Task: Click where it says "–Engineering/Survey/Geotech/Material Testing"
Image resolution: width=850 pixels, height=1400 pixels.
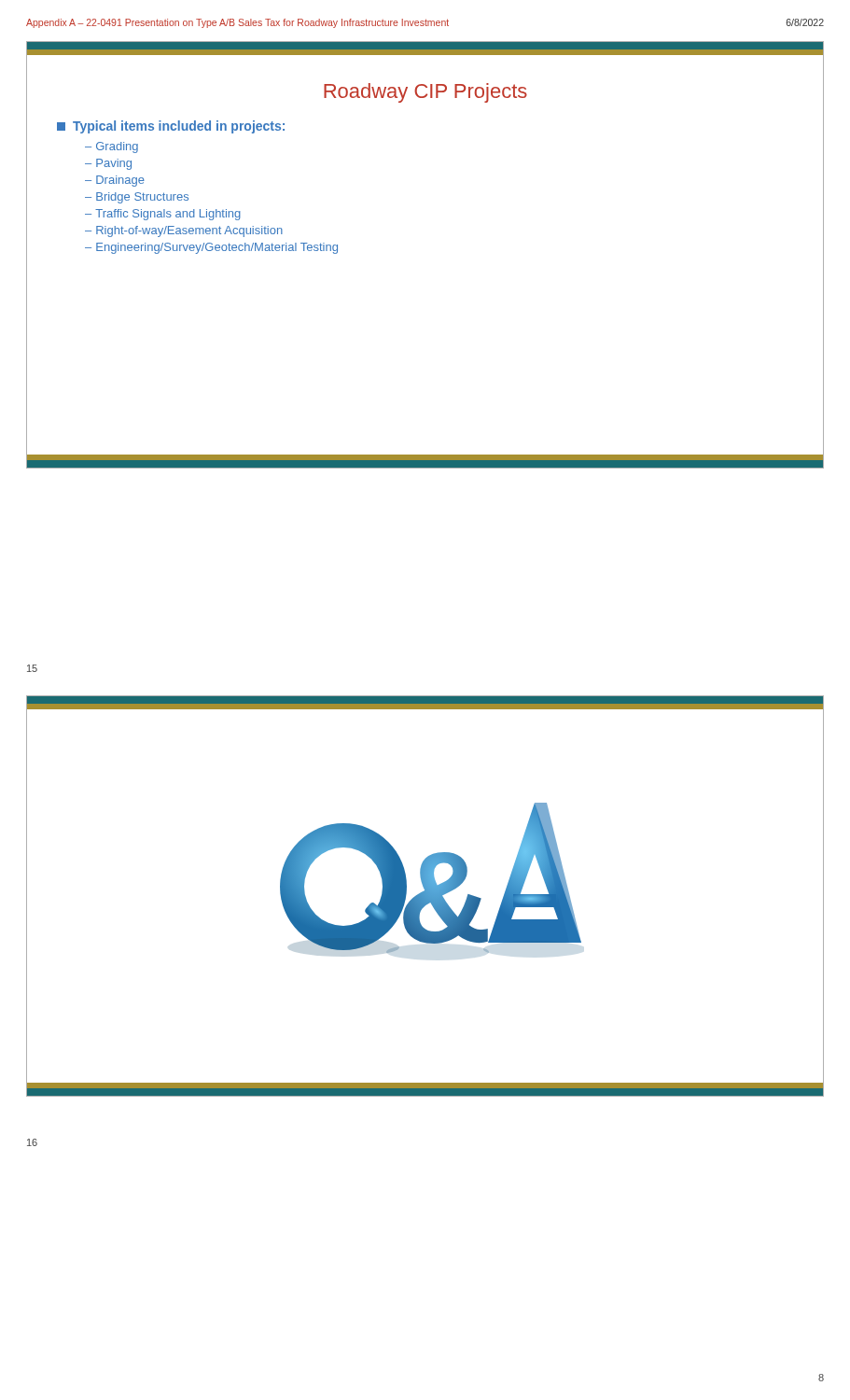Action: [212, 247]
